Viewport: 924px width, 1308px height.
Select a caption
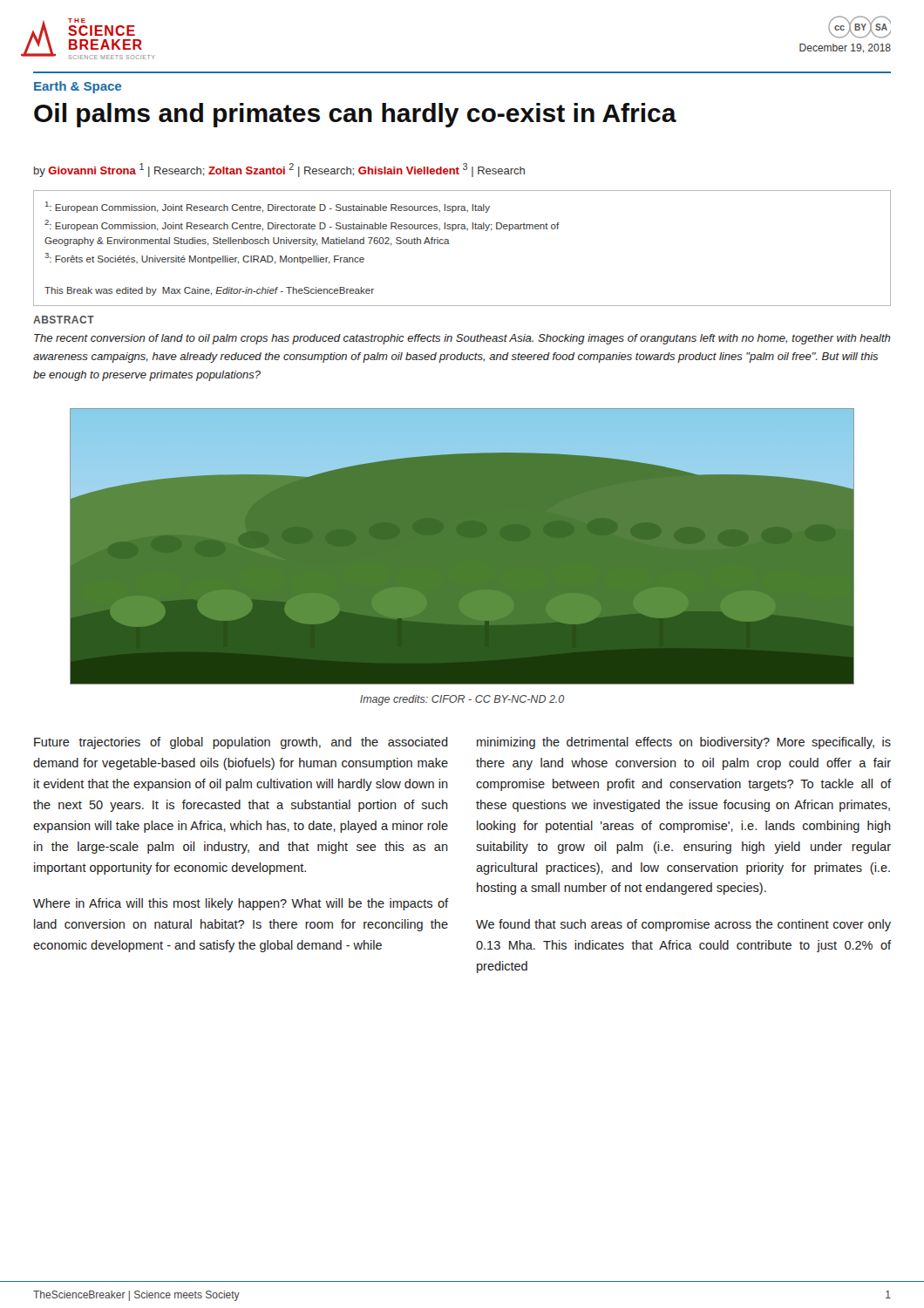tap(462, 699)
